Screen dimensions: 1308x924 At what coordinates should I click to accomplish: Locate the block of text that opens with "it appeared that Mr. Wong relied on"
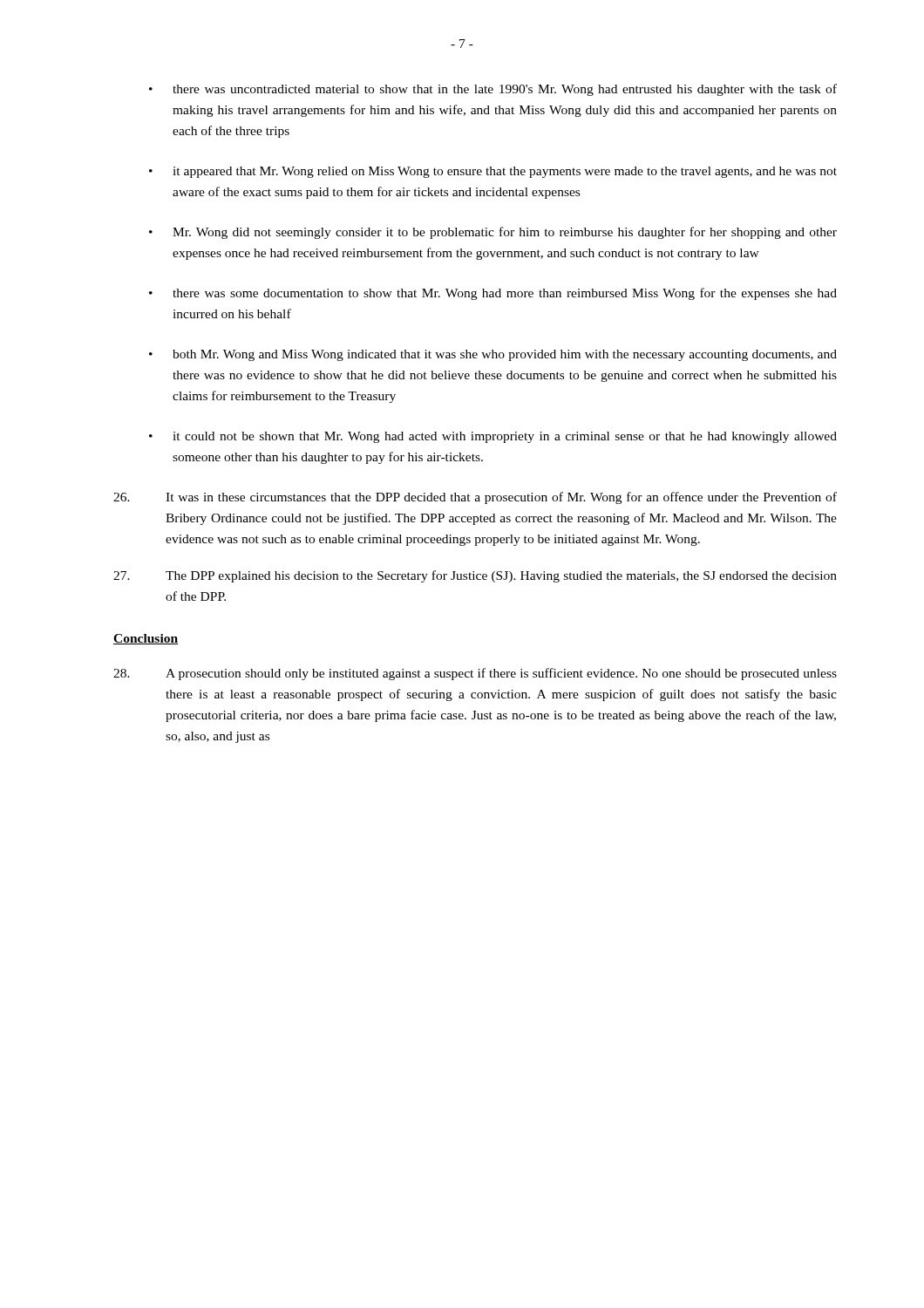click(505, 181)
